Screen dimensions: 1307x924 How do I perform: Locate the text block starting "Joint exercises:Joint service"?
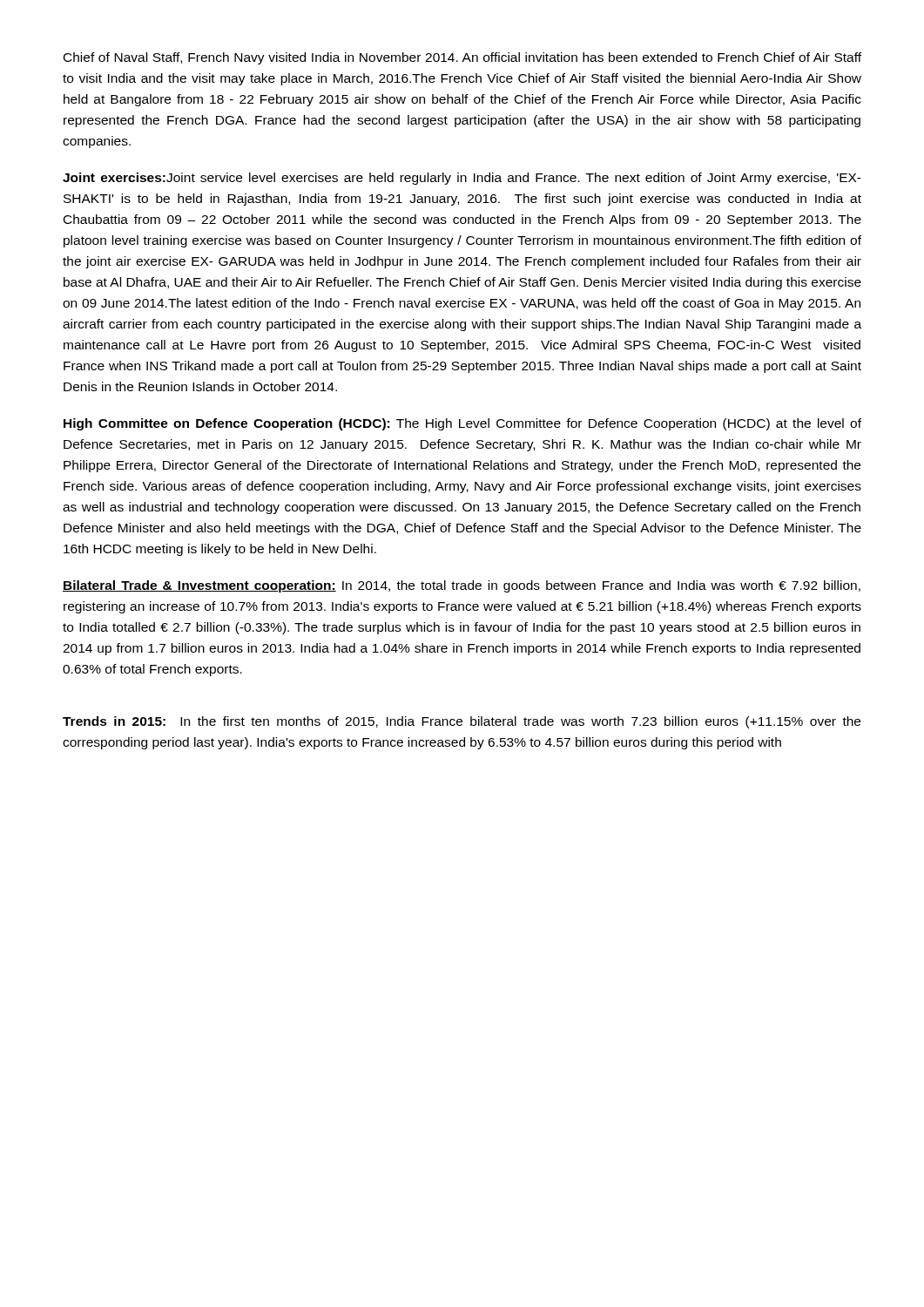pyautogui.click(x=462, y=282)
